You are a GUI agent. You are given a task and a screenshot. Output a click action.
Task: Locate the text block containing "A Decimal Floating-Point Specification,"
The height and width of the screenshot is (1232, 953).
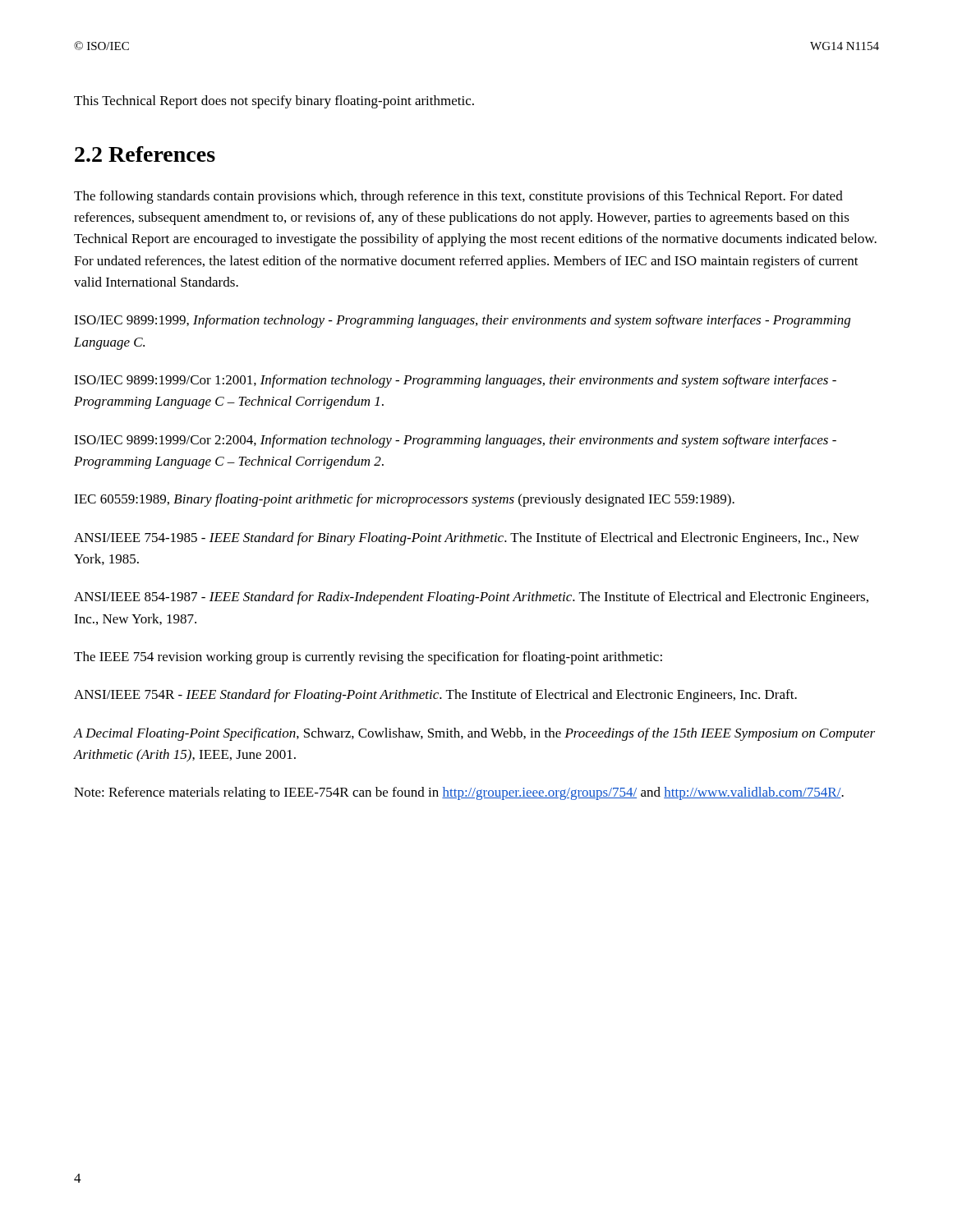[x=474, y=744]
